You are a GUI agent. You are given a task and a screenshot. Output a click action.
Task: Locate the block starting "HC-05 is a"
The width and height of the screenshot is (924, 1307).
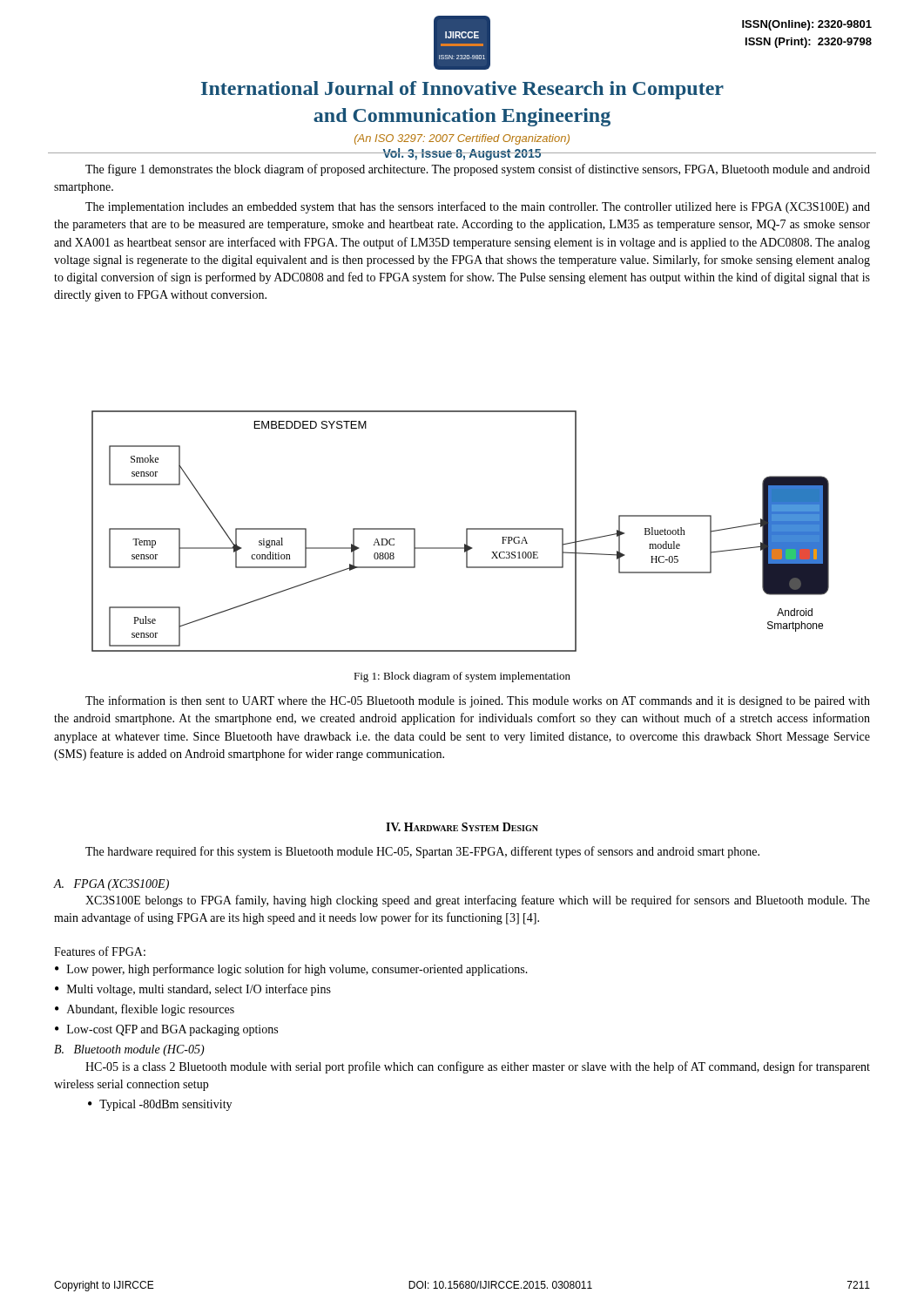click(x=462, y=1076)
